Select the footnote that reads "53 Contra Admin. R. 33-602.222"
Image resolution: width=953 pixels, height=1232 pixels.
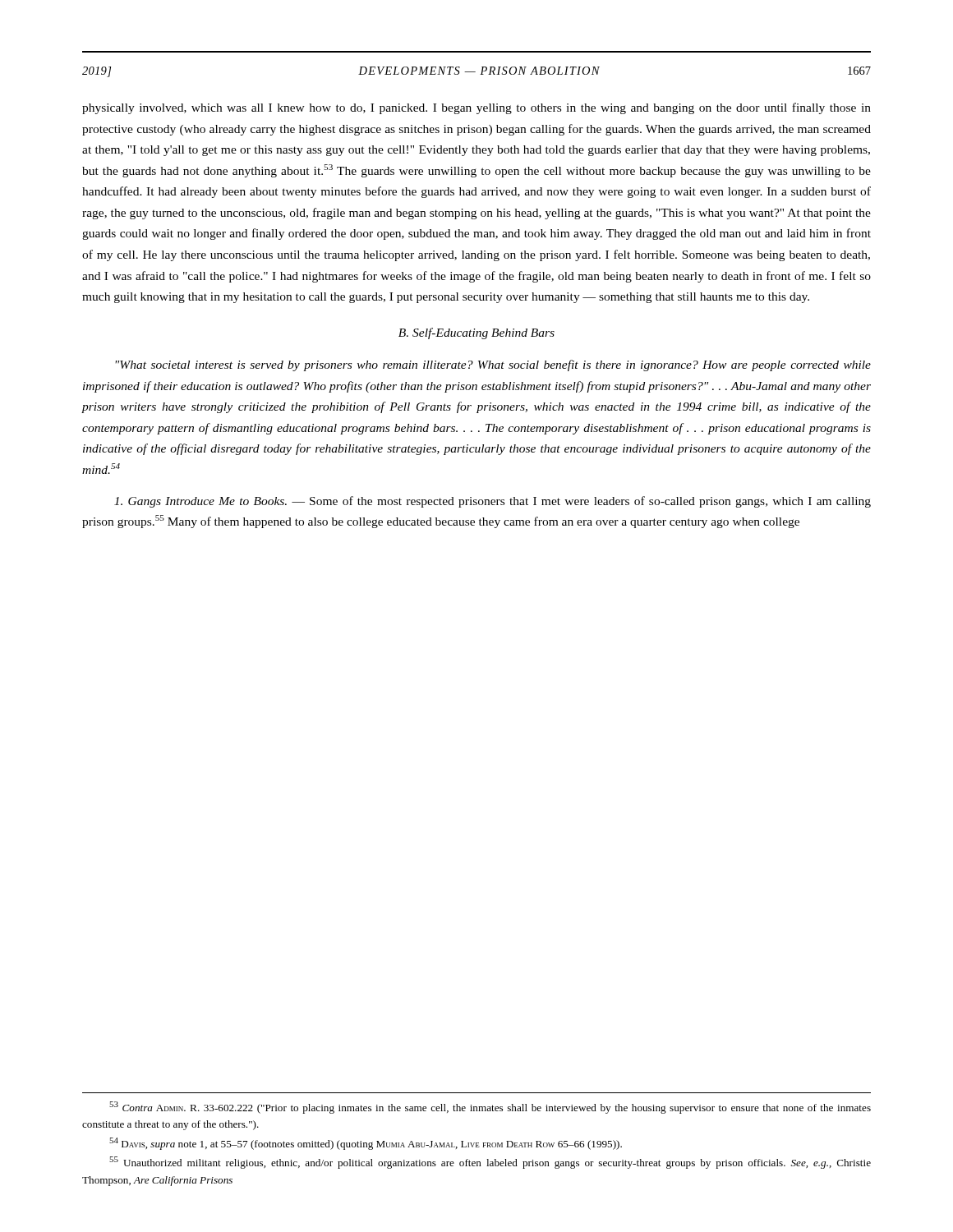coord(476,1115)
